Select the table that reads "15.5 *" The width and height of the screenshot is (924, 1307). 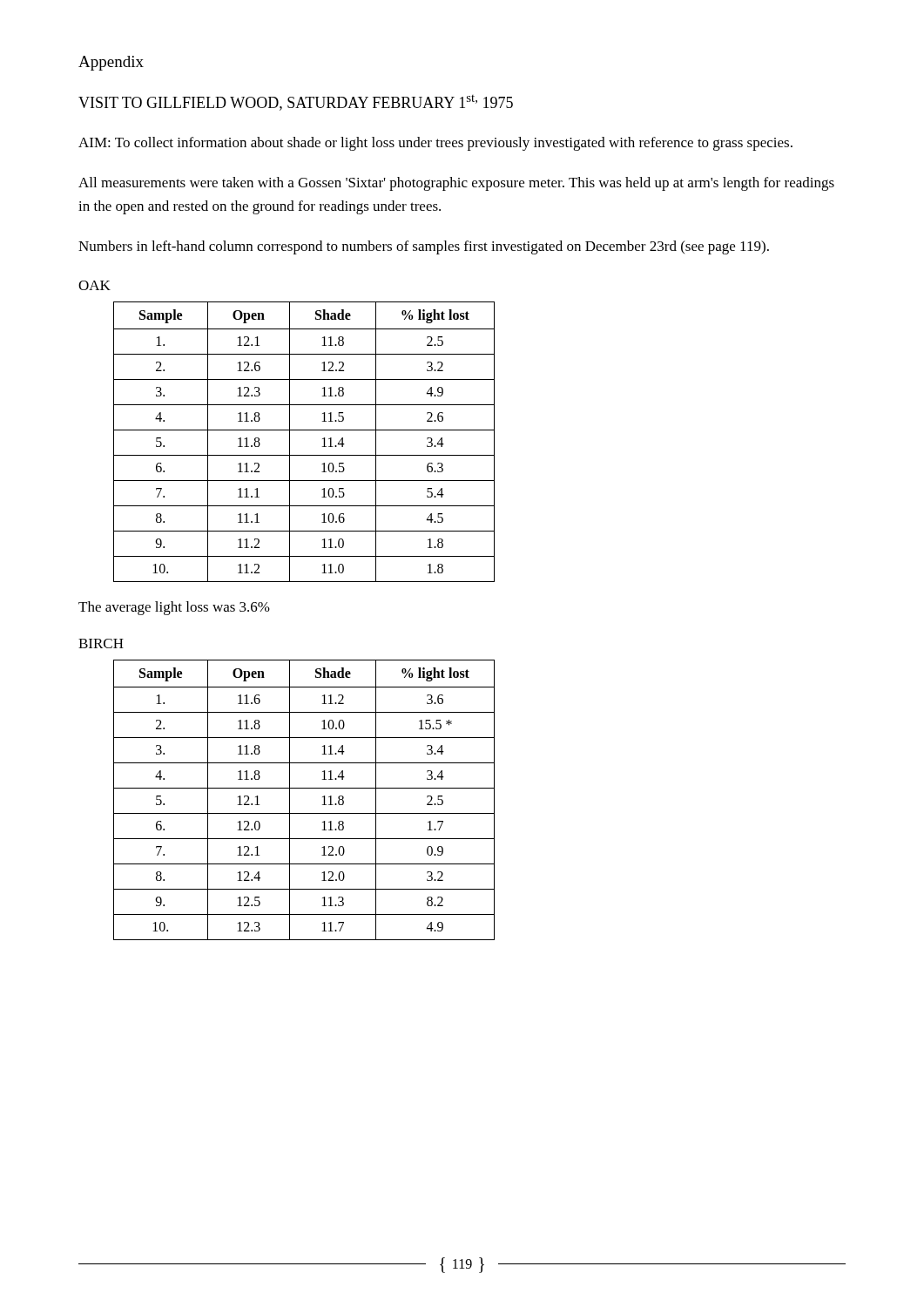pyautogui.click(x=462, y=800)
